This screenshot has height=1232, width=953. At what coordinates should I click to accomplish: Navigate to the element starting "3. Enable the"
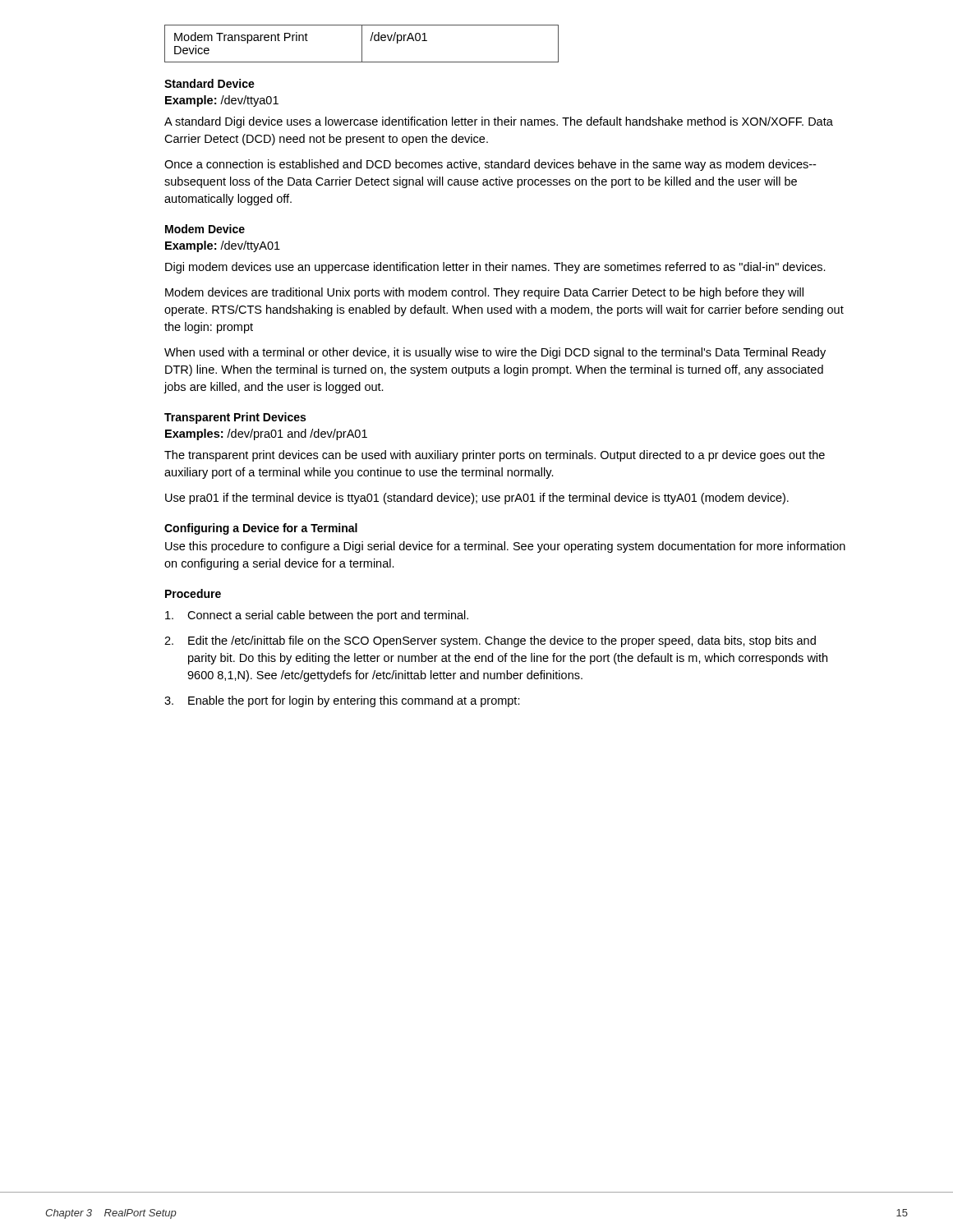point(505,701)
